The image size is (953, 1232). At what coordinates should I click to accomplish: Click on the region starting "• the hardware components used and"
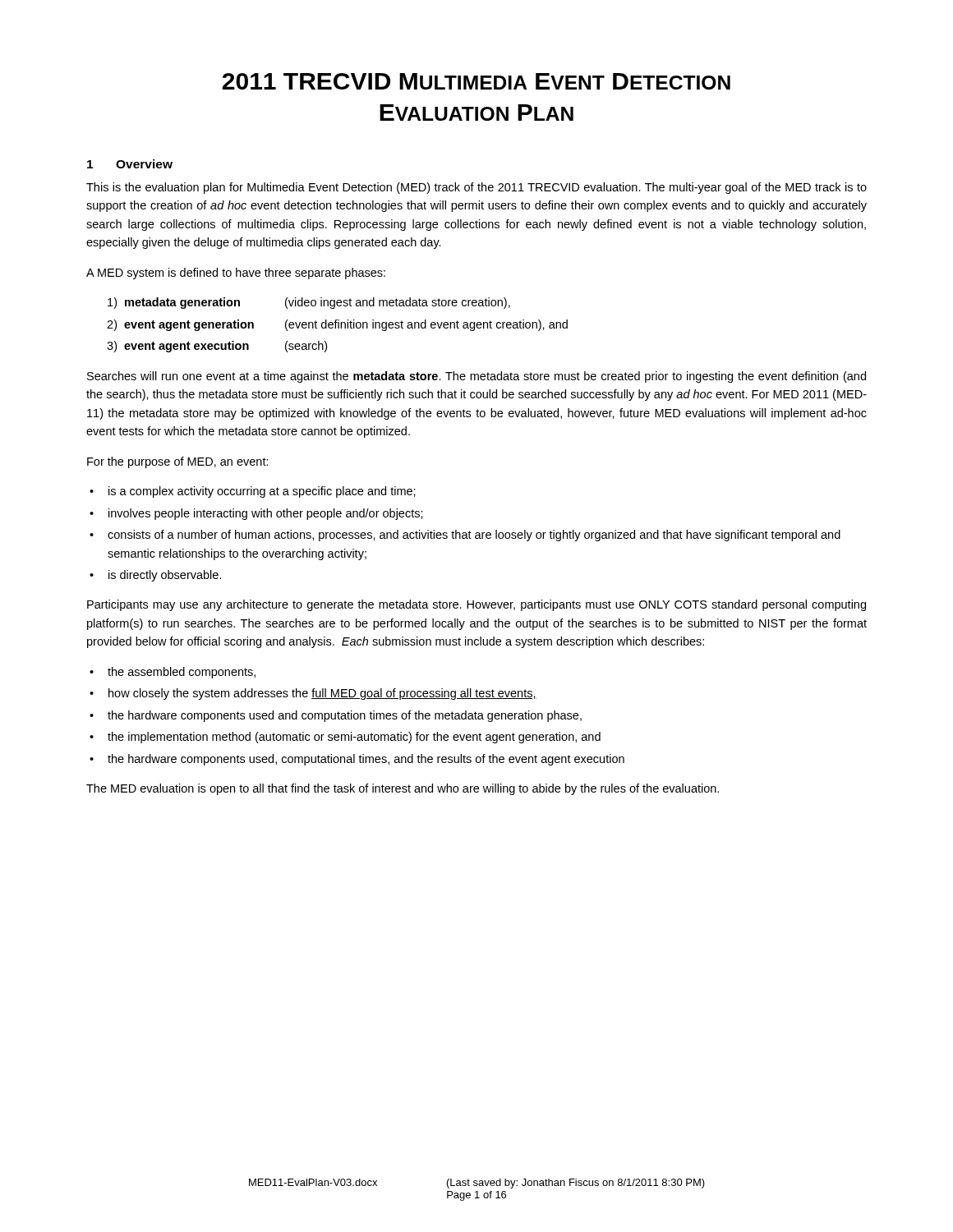pyautogui.click(x=476, y=715)
